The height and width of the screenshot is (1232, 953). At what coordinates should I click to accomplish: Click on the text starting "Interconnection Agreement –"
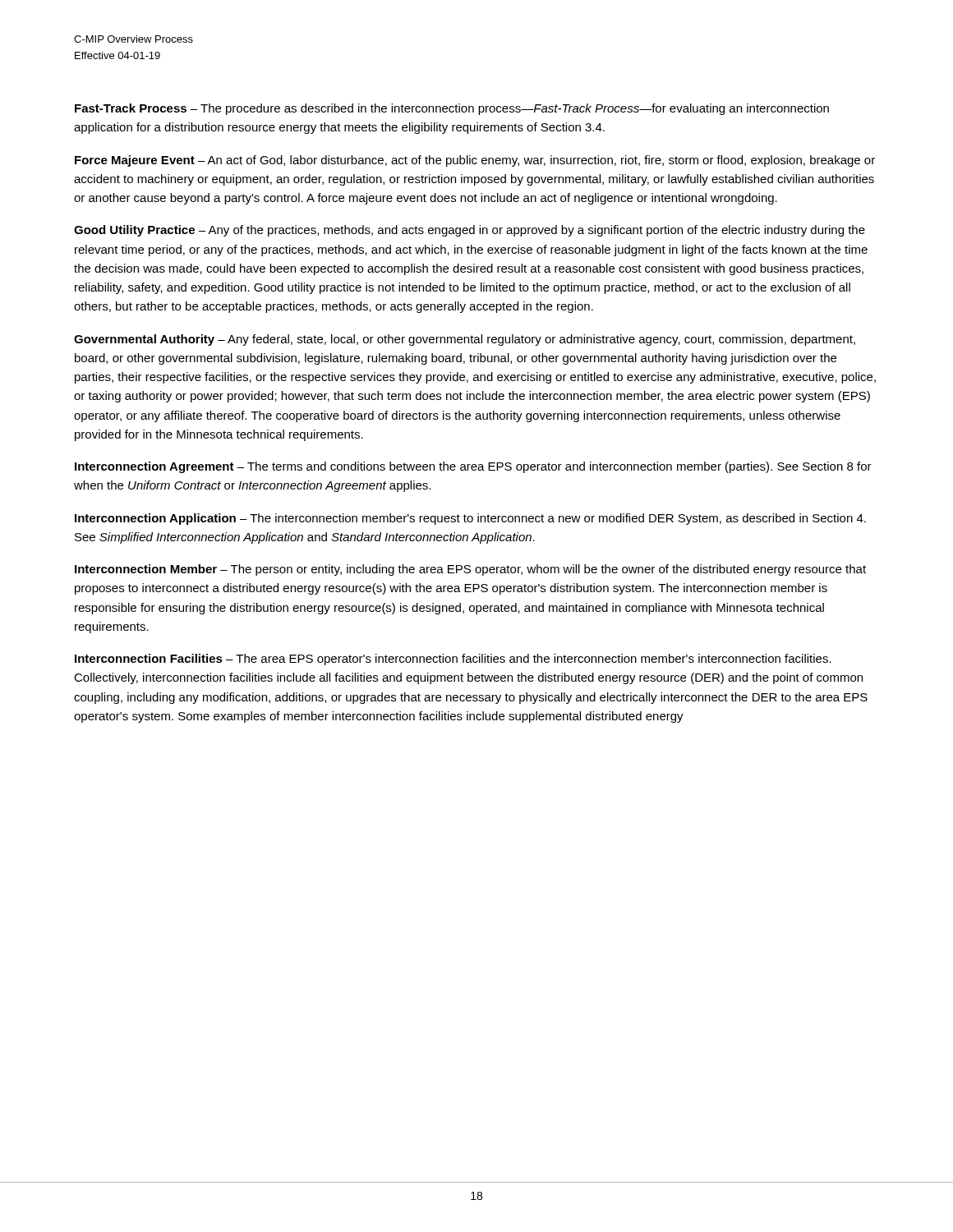pyautogui.click(x=476, y=476)
